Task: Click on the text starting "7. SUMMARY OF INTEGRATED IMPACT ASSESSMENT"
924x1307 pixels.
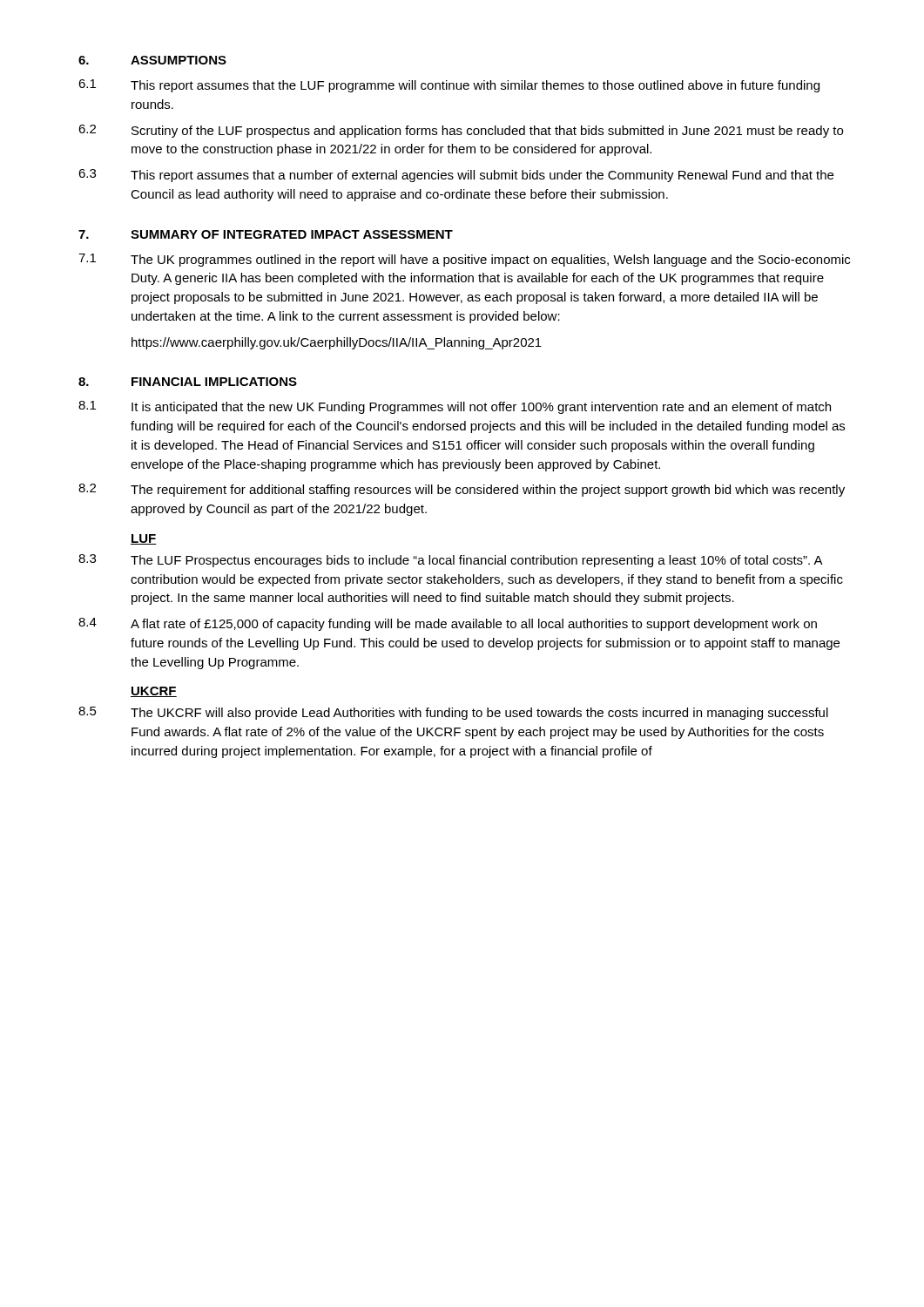Action: (x=266, y=233)
